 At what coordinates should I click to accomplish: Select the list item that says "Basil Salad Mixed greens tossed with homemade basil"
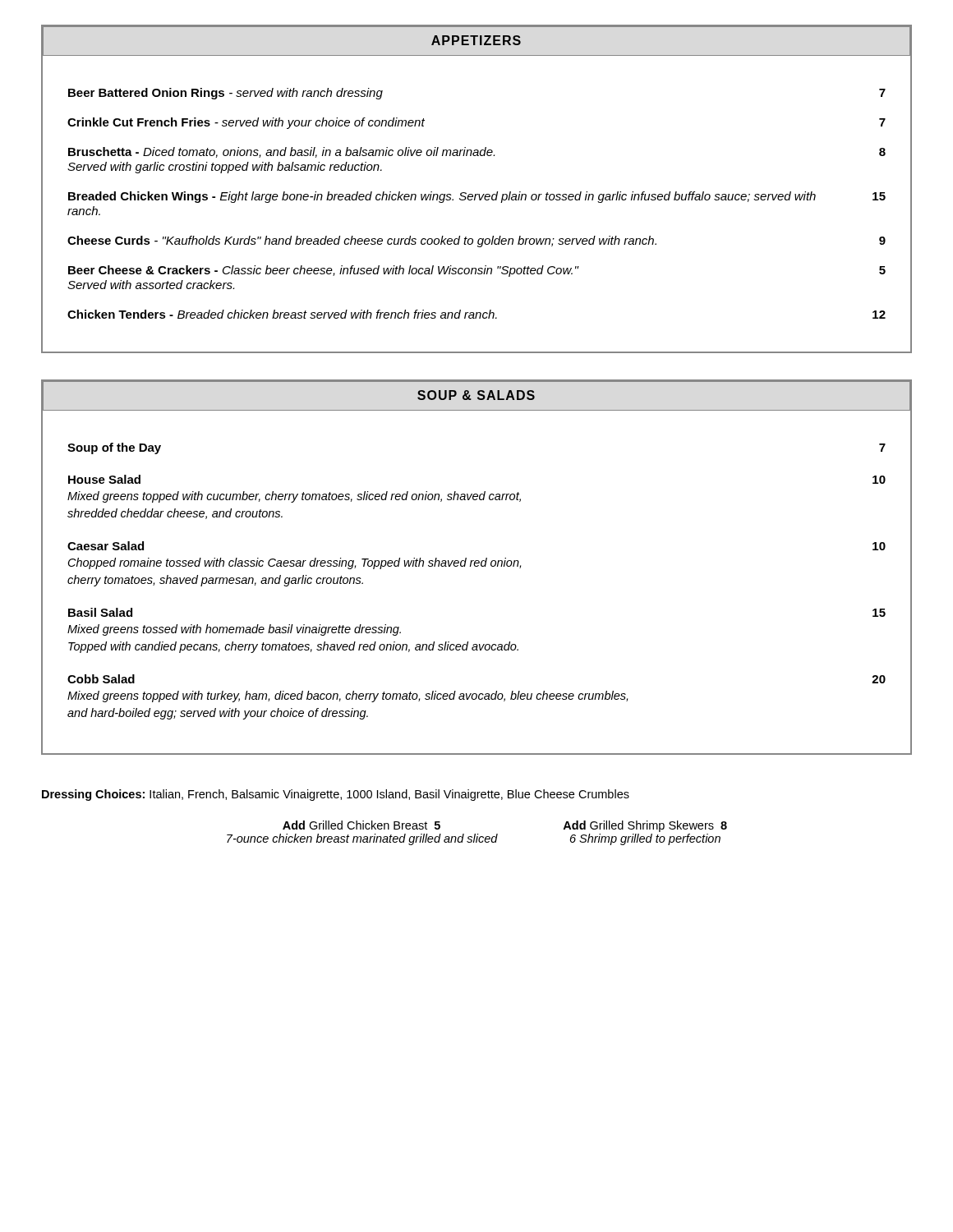coord(95,612)
